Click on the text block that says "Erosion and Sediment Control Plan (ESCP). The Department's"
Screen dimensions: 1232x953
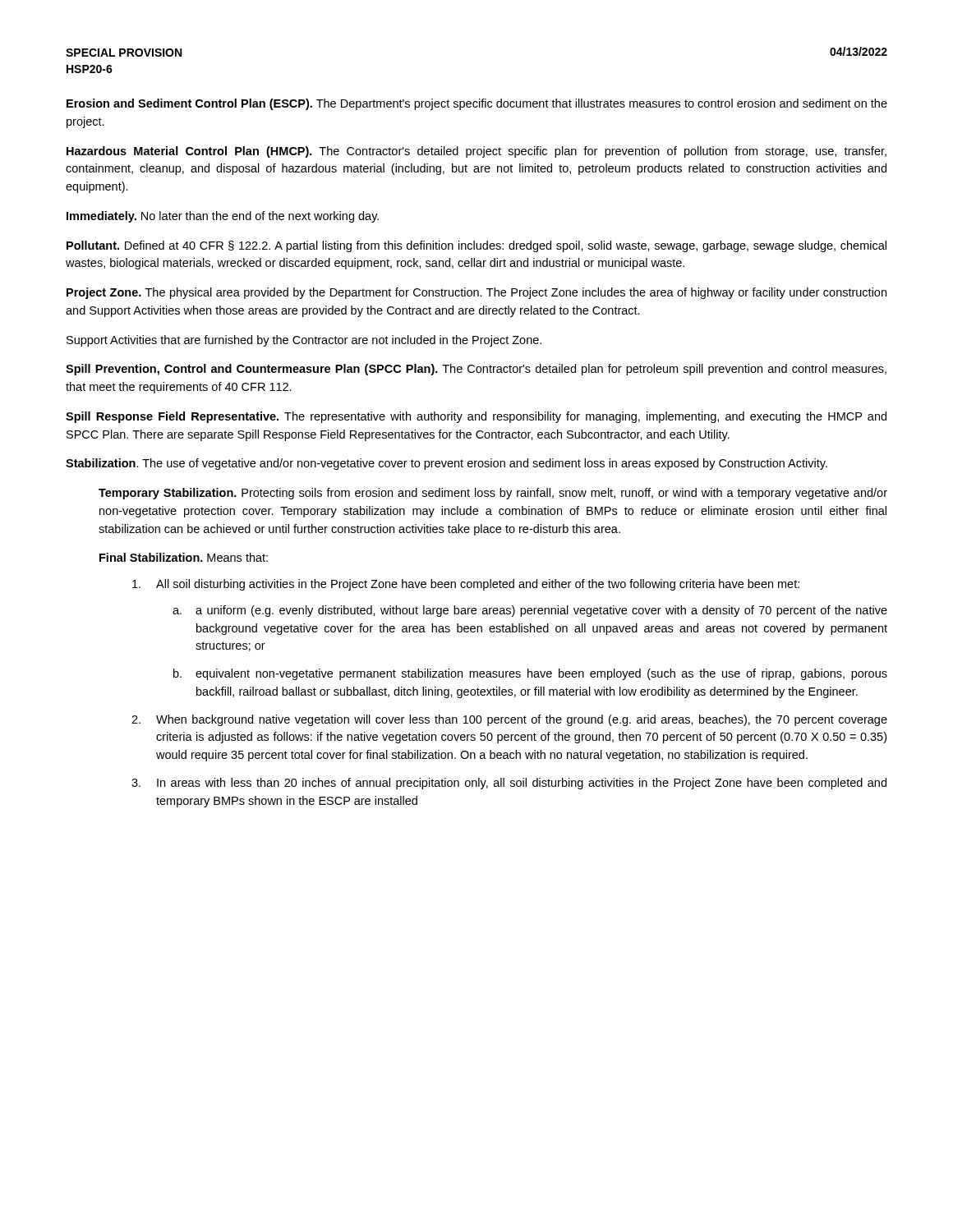(x=476, y=113)
